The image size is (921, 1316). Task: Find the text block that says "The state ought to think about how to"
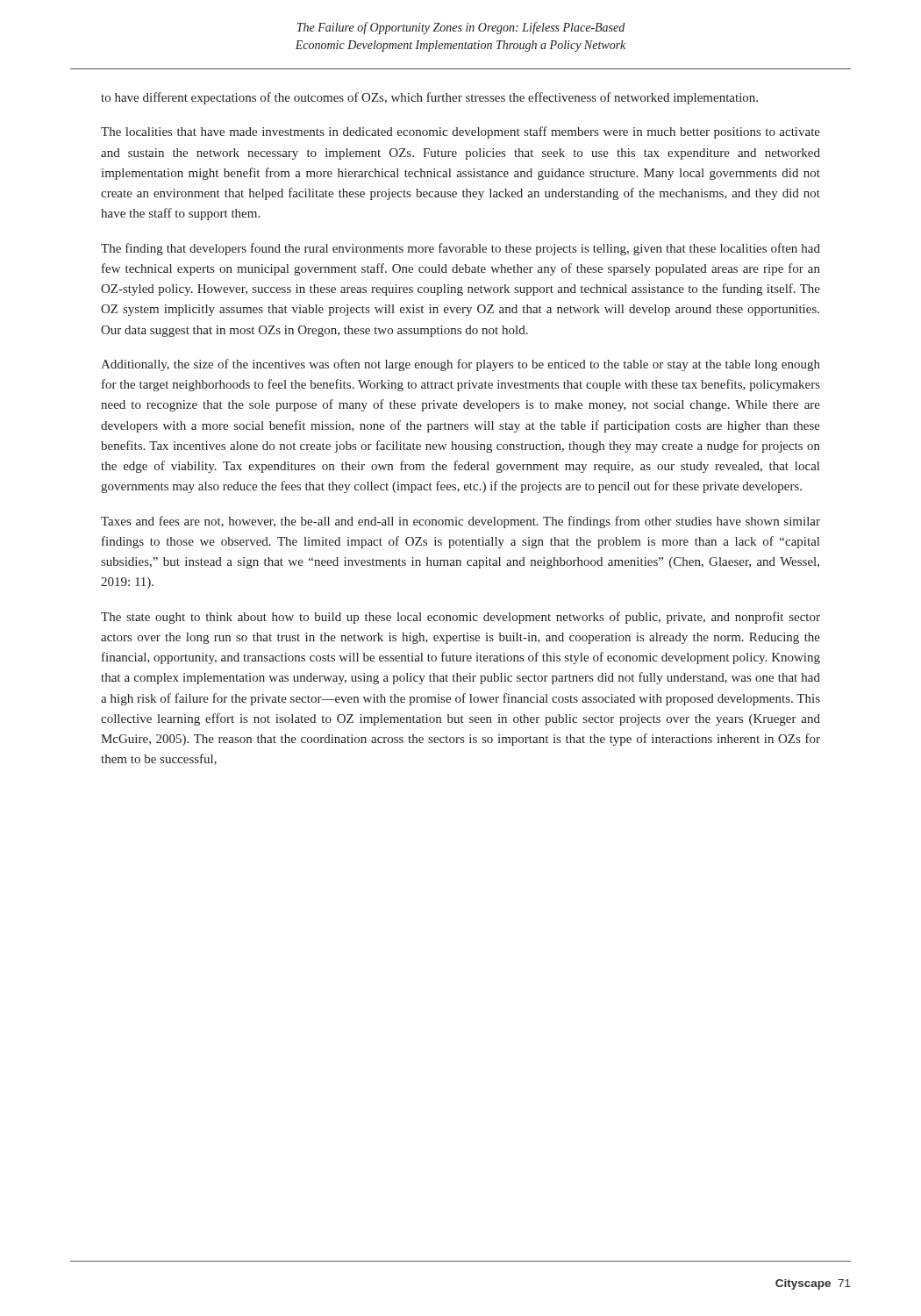(x=460, y=688)
